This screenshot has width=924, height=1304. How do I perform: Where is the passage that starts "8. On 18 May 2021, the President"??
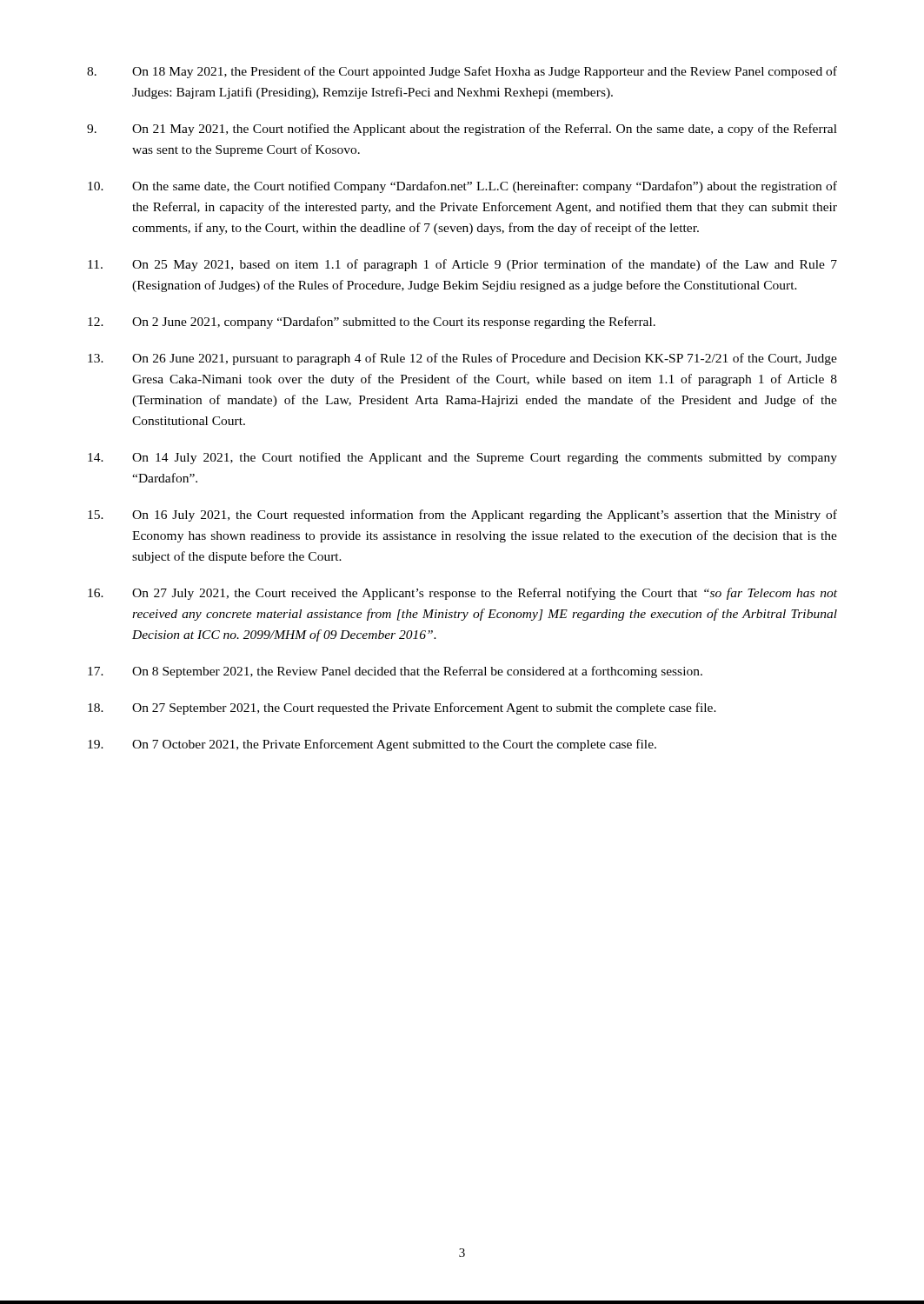coord(462,82)
